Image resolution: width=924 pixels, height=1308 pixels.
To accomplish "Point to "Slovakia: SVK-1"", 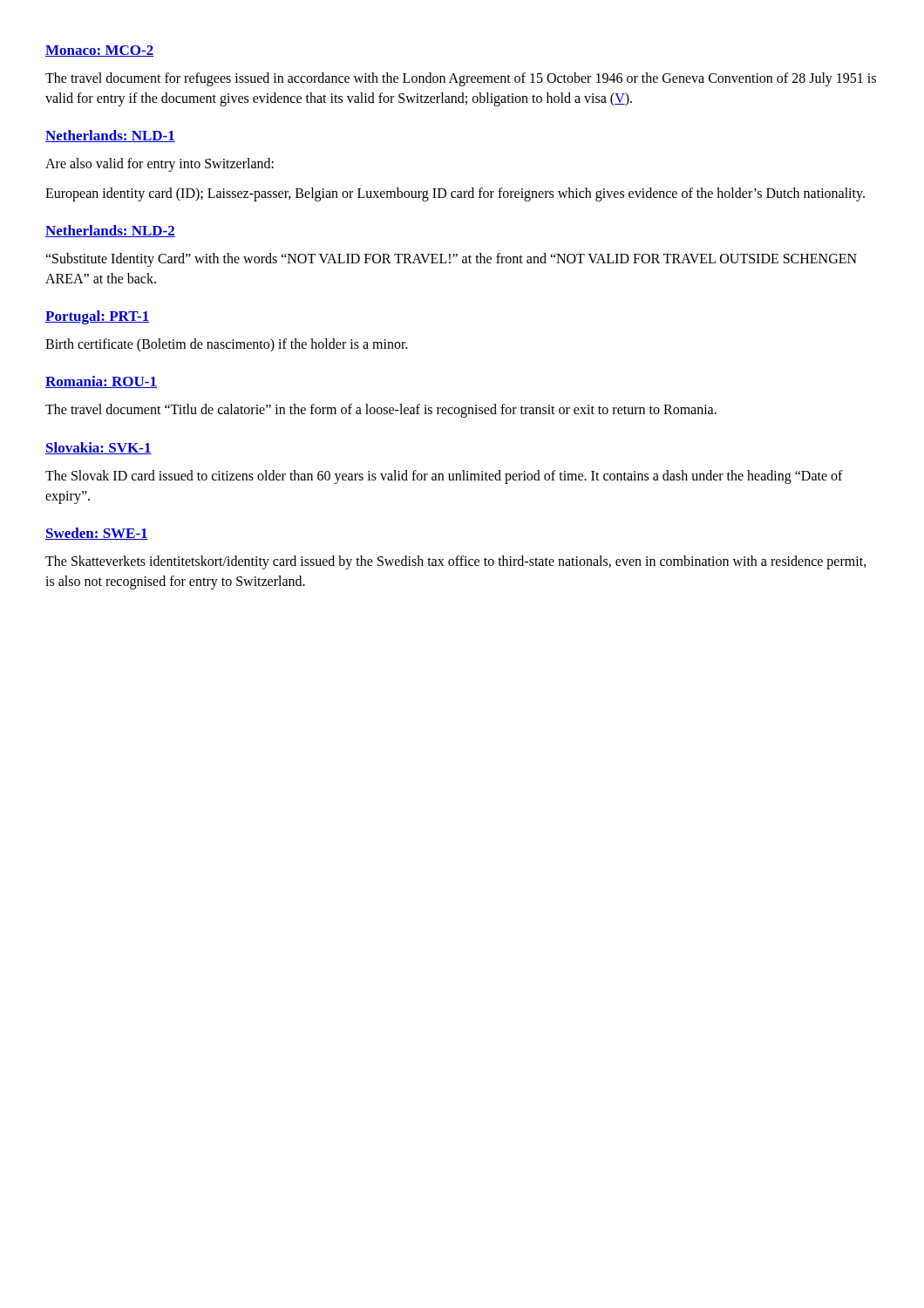I will [x=98, y=447].
